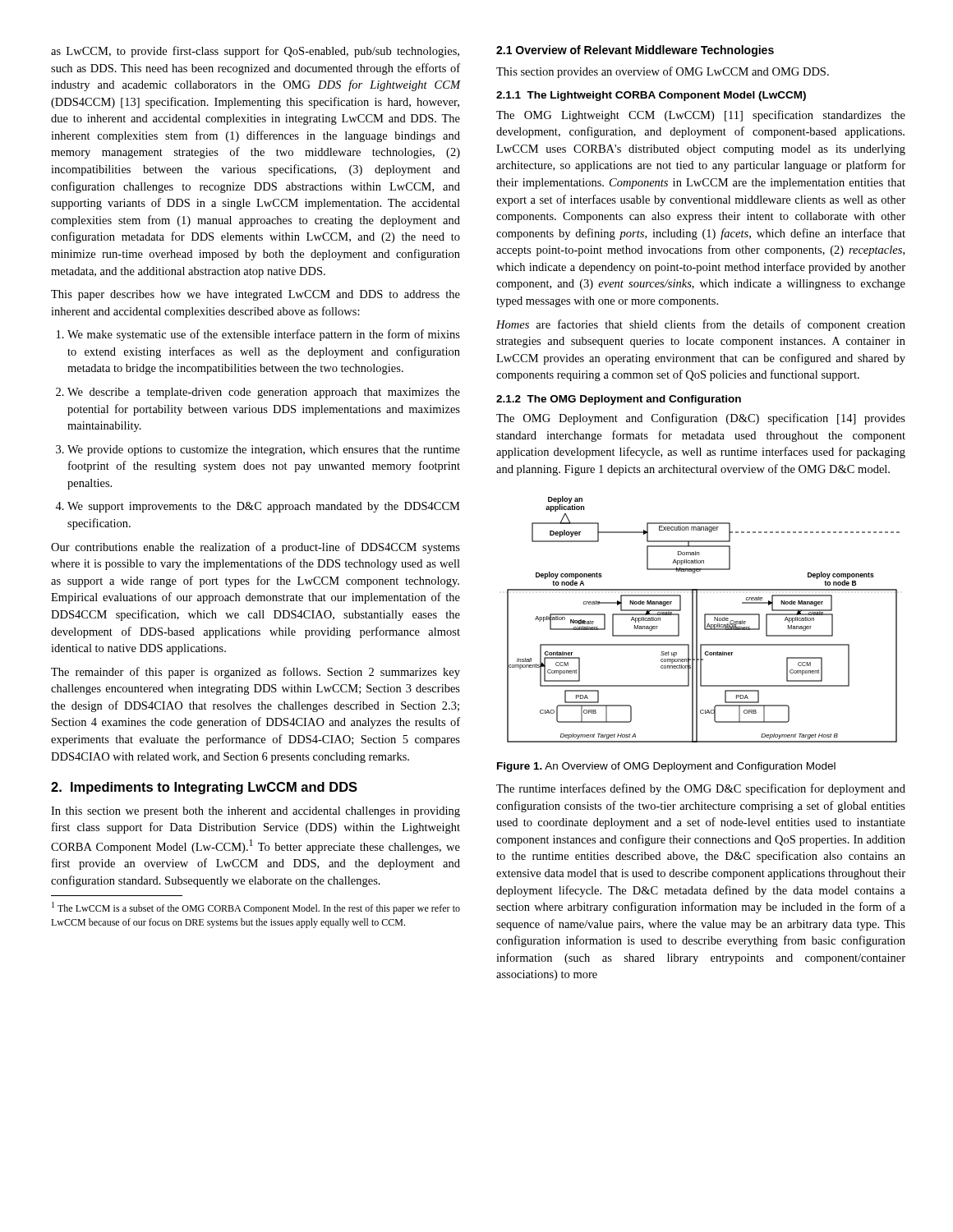
Task: Click on the text block that says "as LwCCM, to provide first-class support"
Action: (x=255, y=161)
